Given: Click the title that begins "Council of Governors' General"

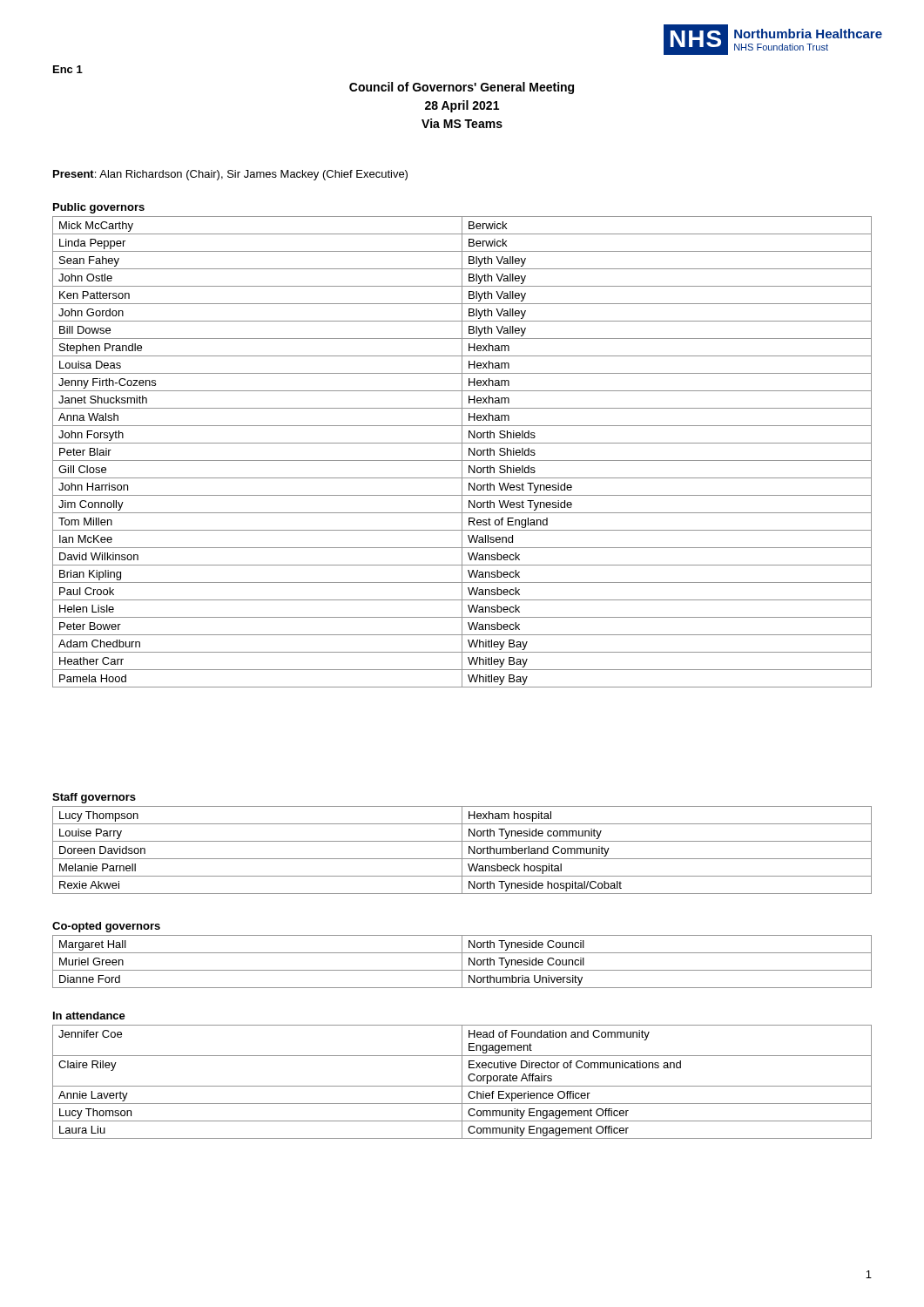Looking at the screenshot, I should click(462, 106).
